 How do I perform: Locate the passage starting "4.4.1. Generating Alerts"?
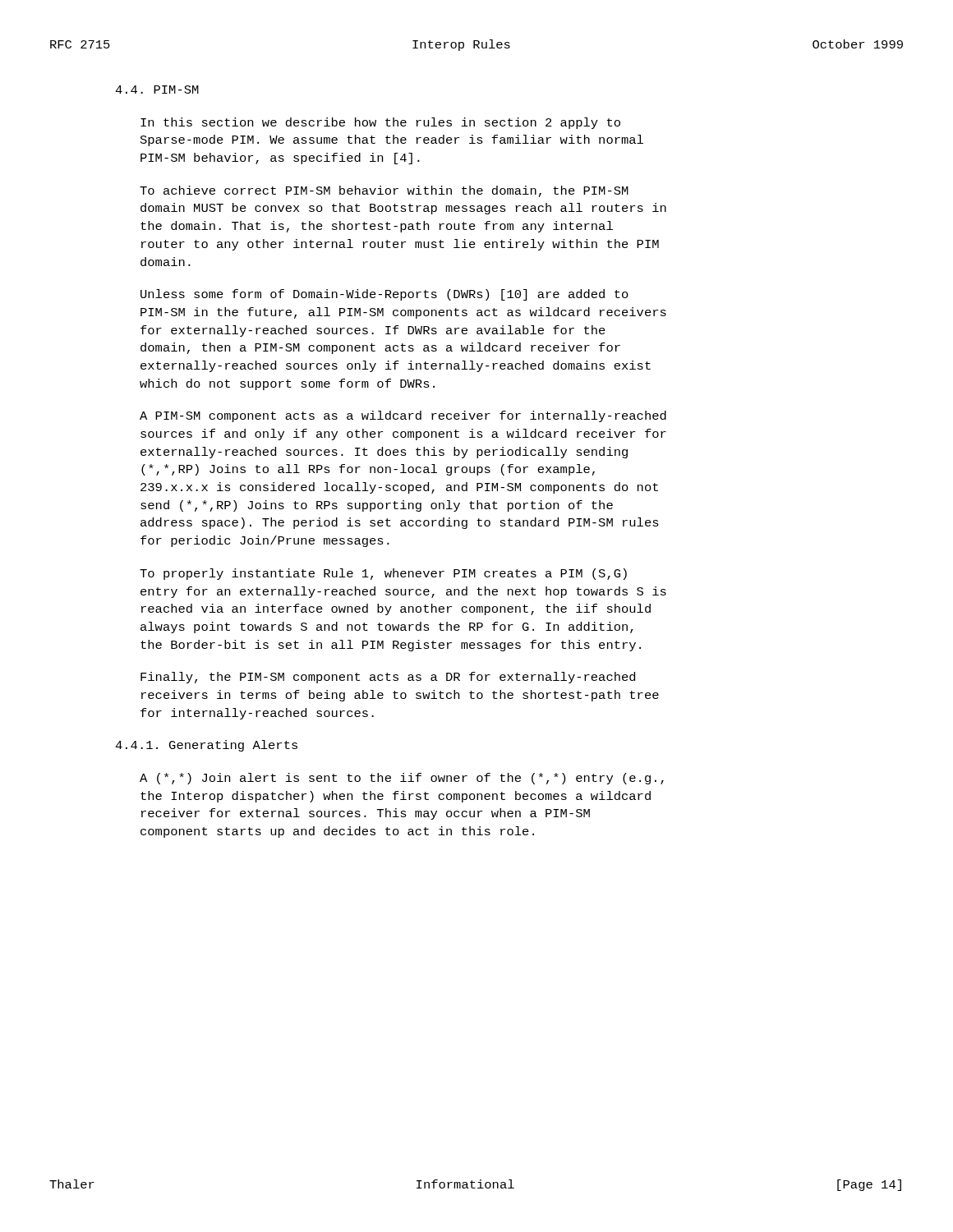(207, 746)
